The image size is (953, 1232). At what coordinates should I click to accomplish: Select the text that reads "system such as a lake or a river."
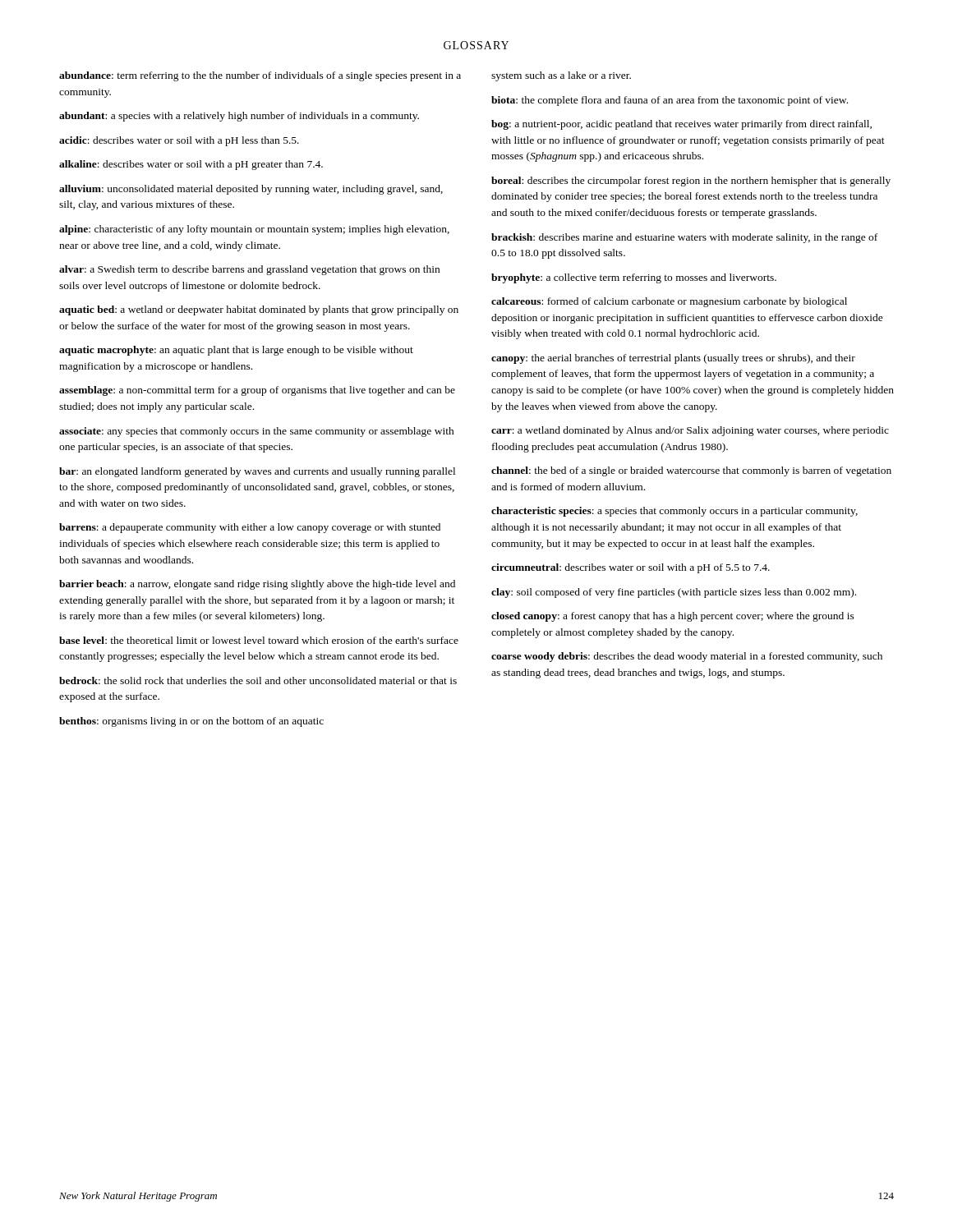561,76
